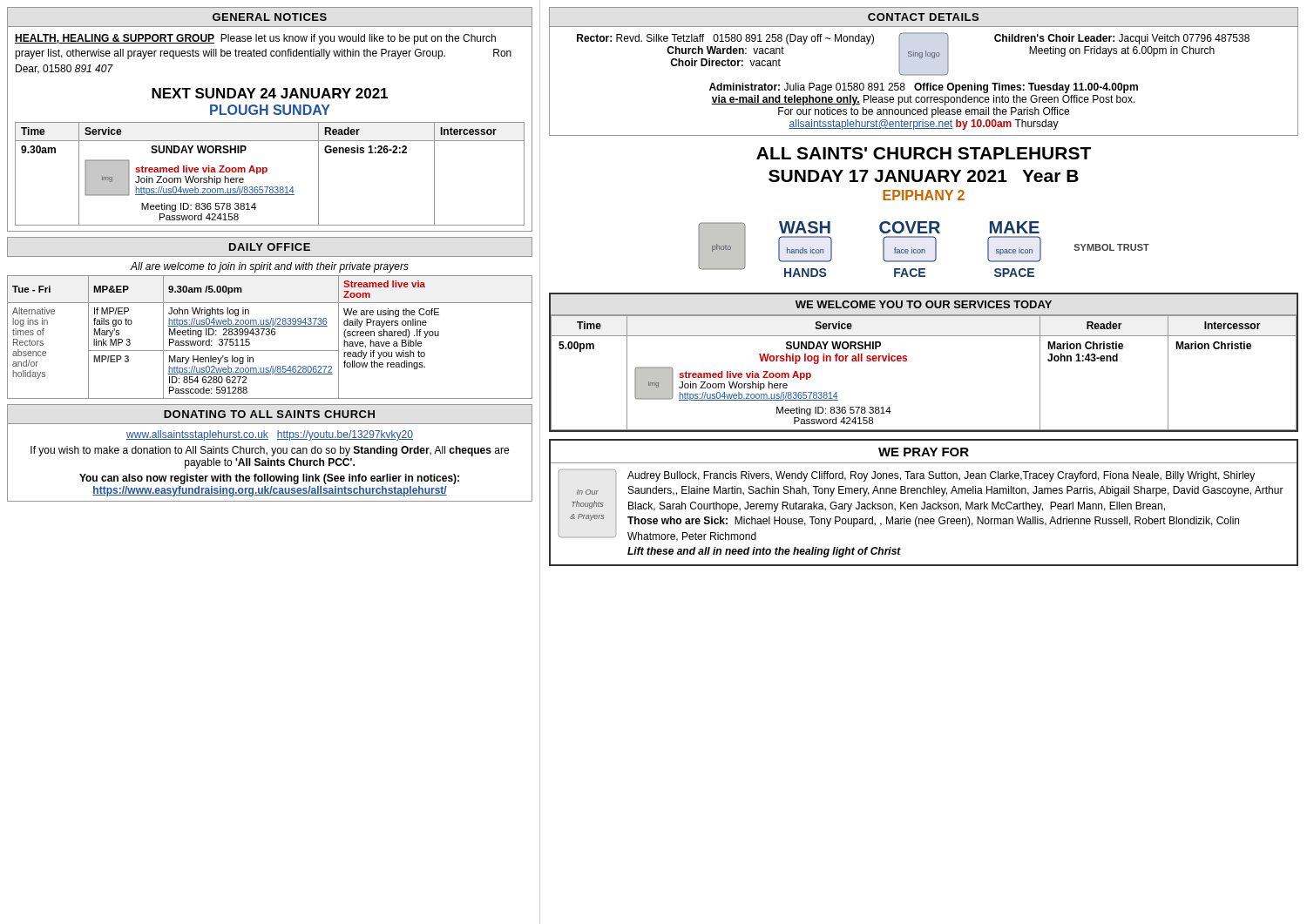Locate the block of text that opens with "If you wish to make a donation"

pyautogui.click(x=270, y=456)
